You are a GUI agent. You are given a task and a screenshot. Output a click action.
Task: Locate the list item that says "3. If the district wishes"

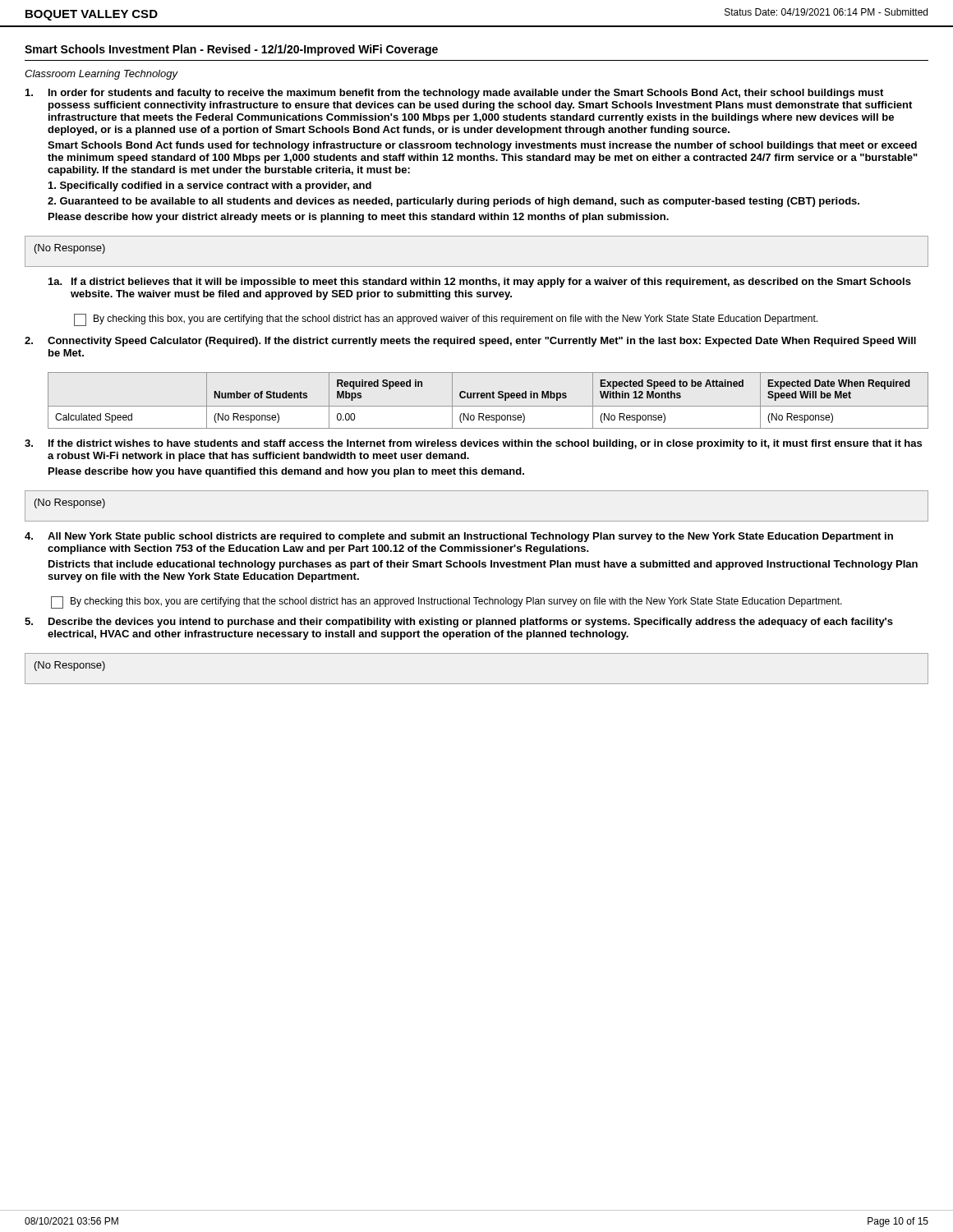coord(476,459)
